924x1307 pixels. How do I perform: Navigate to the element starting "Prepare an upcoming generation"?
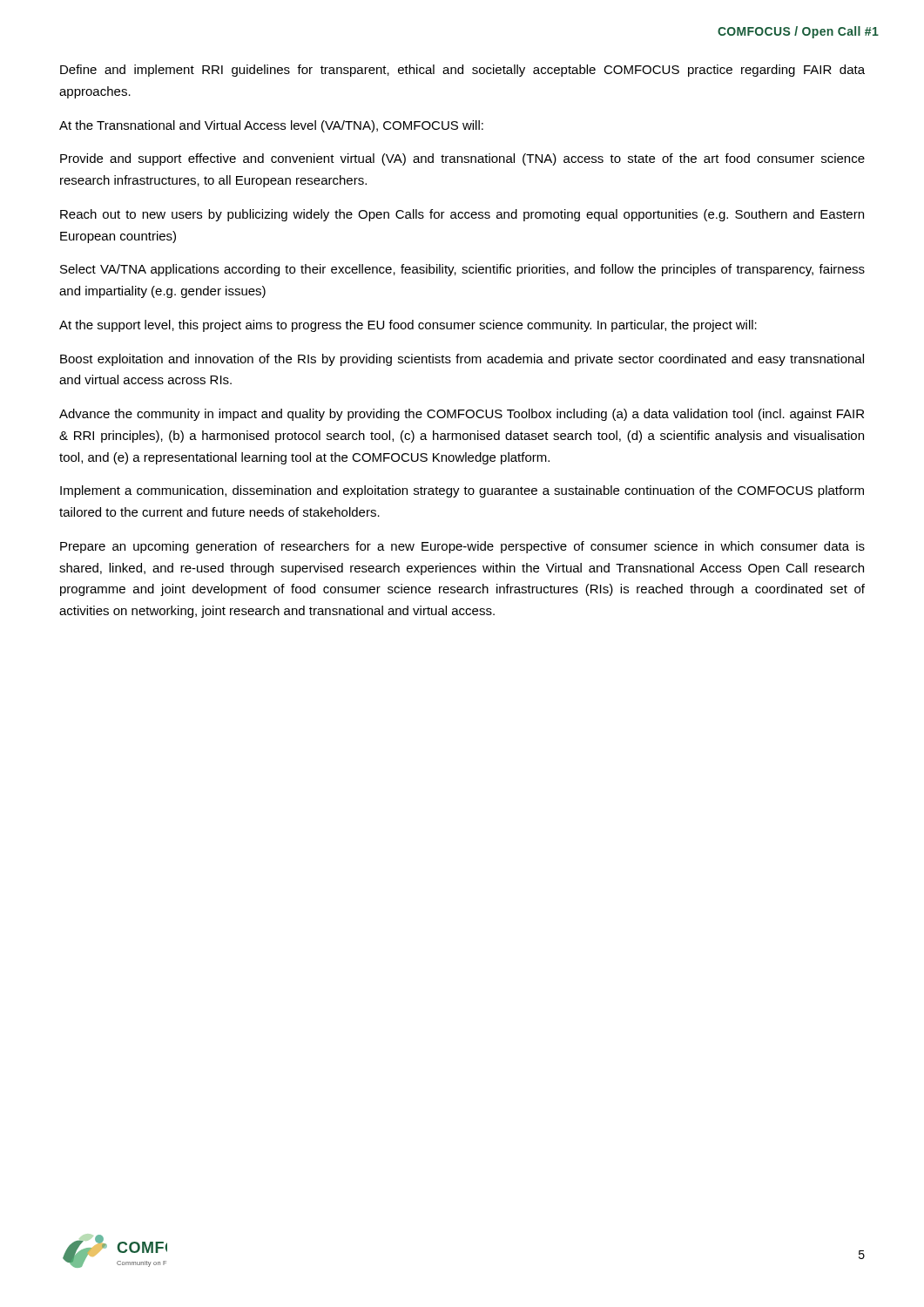[x=462, y=578]
